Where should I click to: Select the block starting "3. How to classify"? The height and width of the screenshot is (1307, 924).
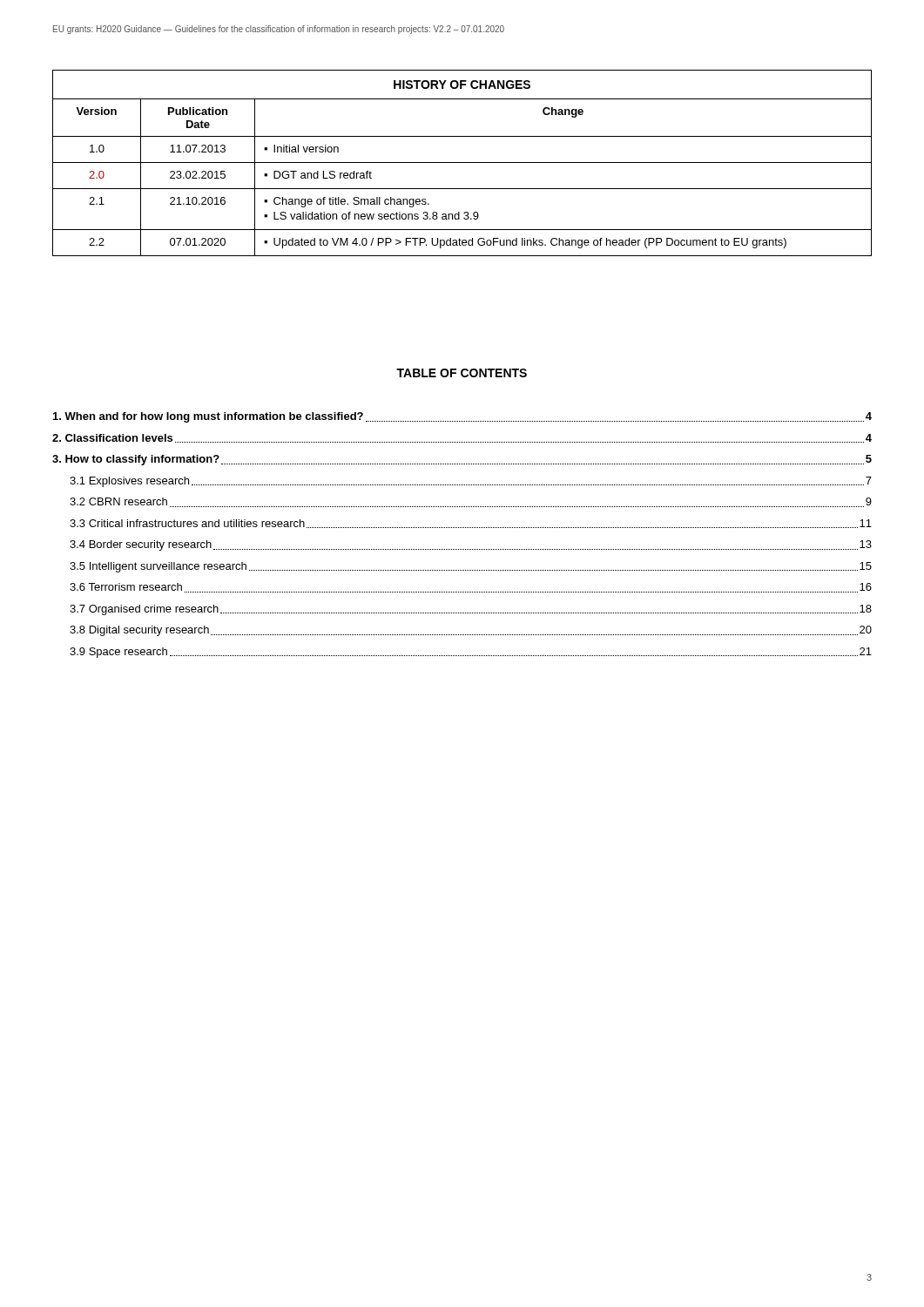462,459
